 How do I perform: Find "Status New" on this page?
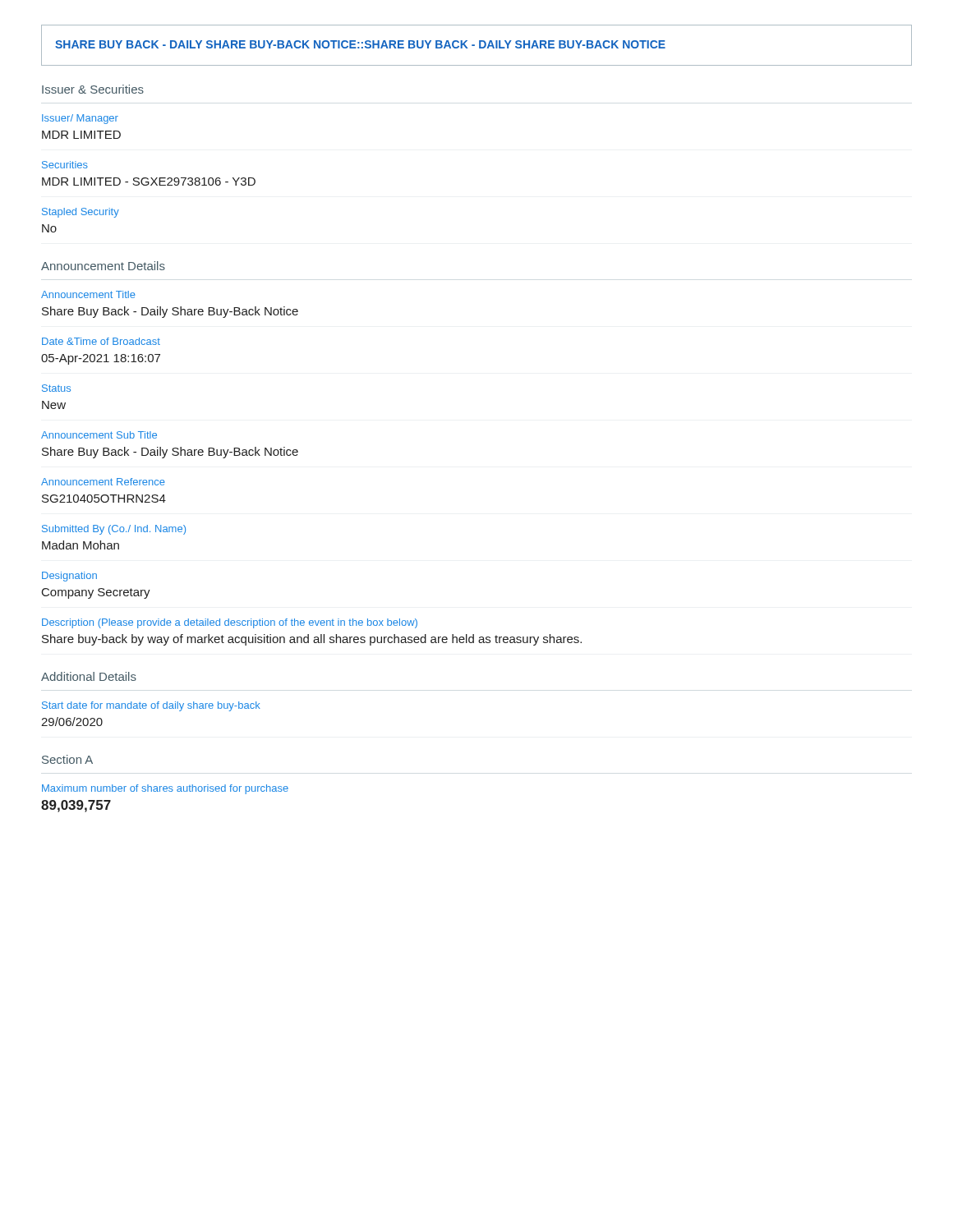[56, 388]
